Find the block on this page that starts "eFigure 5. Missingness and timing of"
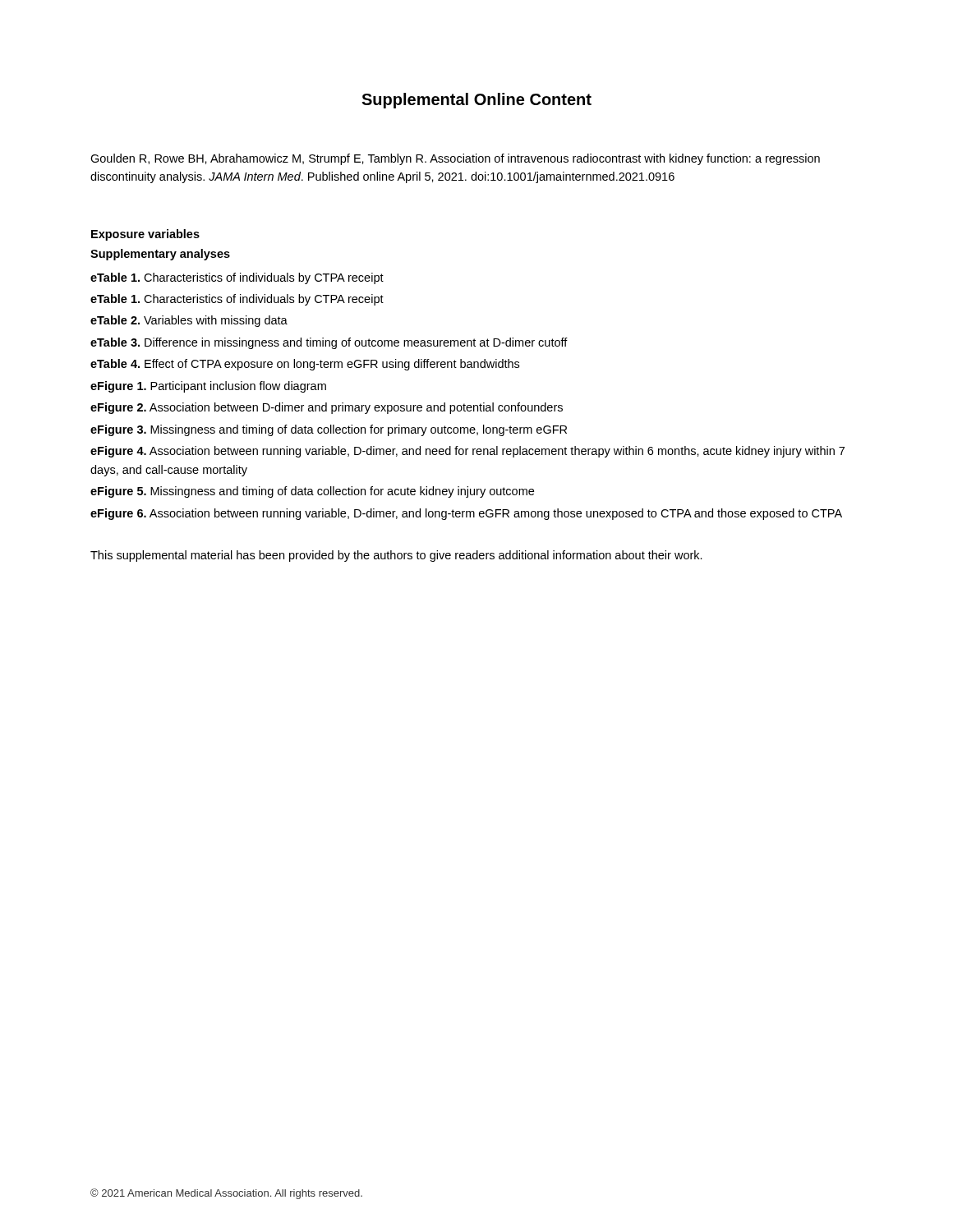Viewport: 953px width, 1232px height. click(x=312, y=491)
